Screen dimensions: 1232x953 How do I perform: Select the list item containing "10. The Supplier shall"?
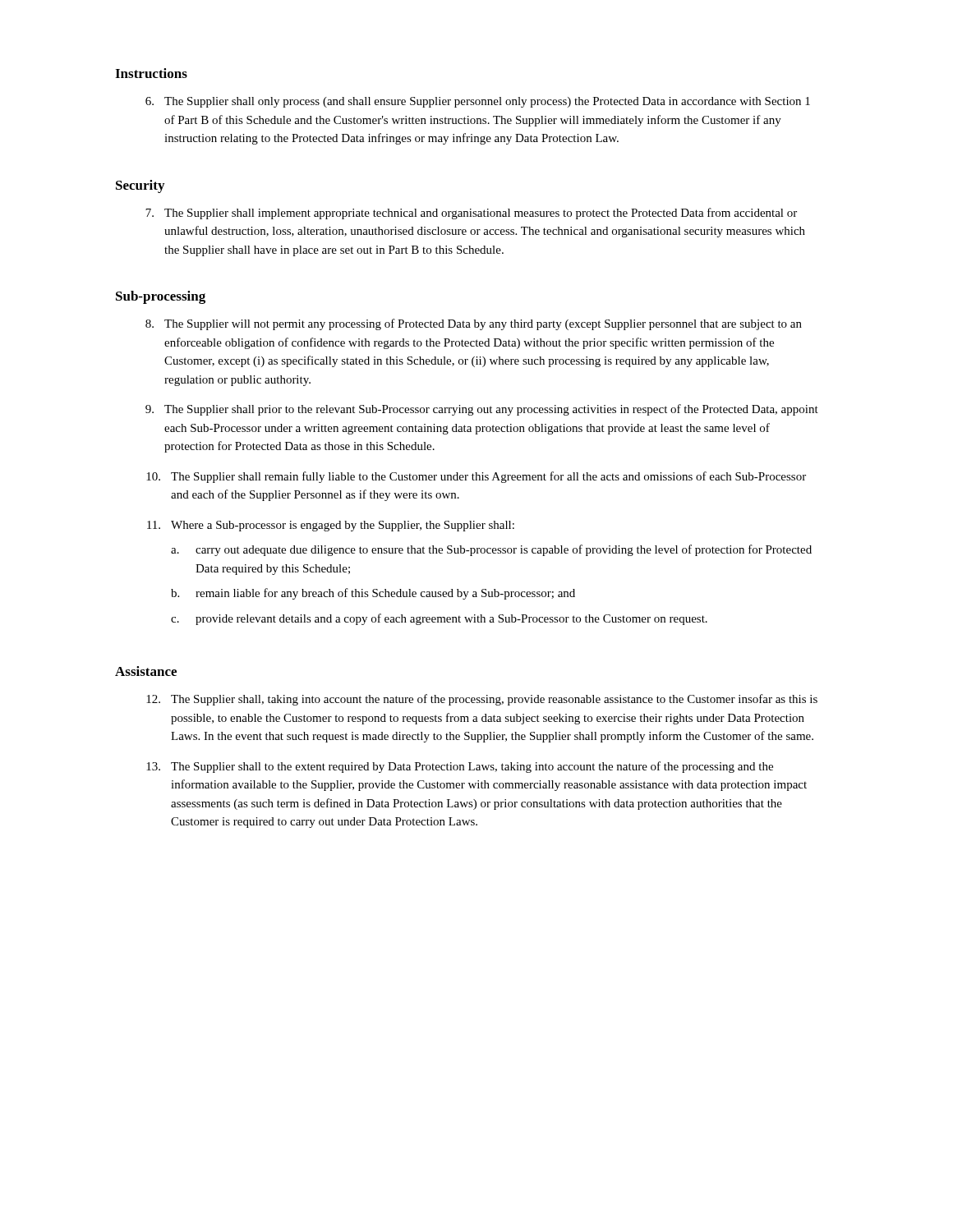click(x=468, y=485)
